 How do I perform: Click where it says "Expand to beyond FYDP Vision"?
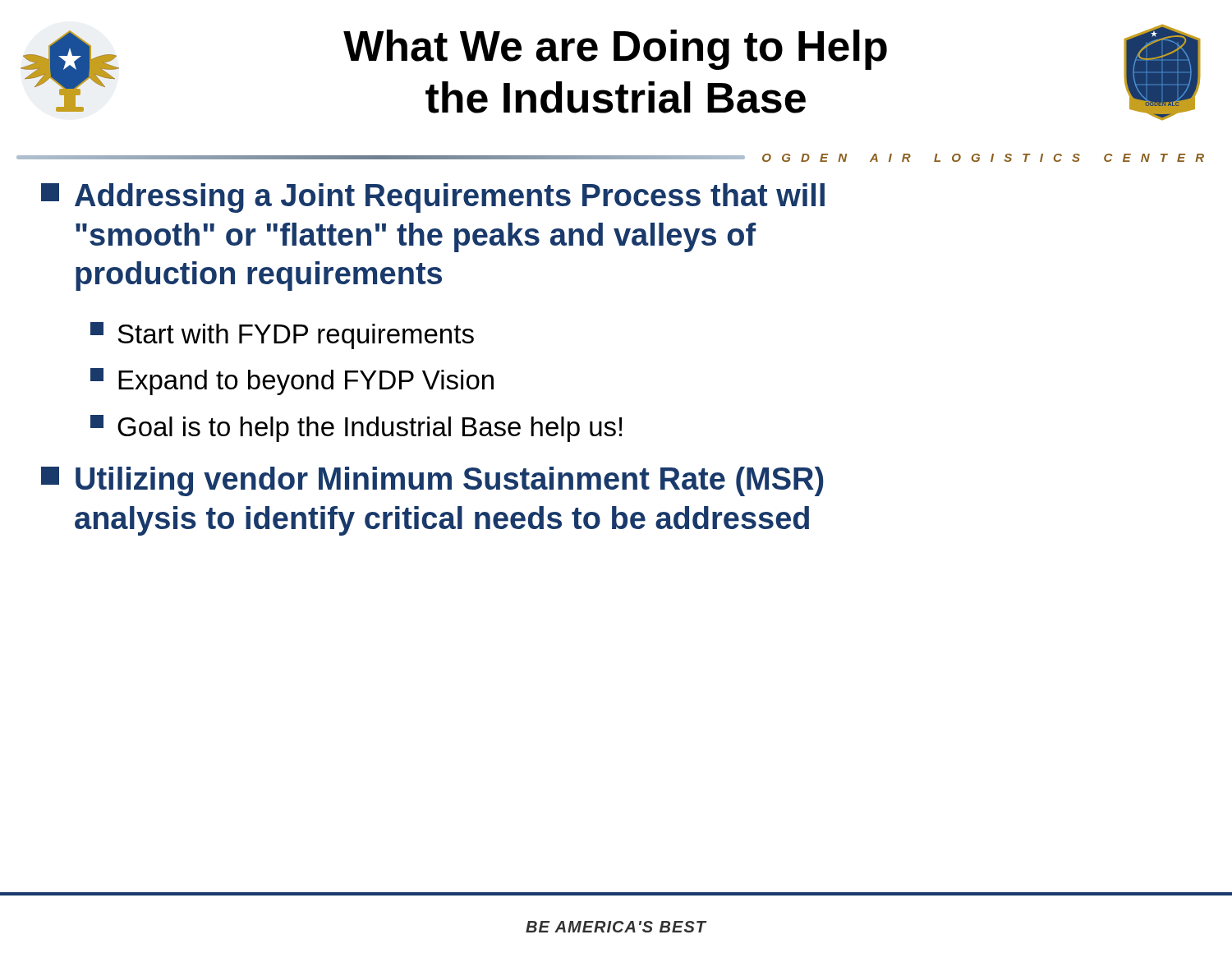pos(293,381)
